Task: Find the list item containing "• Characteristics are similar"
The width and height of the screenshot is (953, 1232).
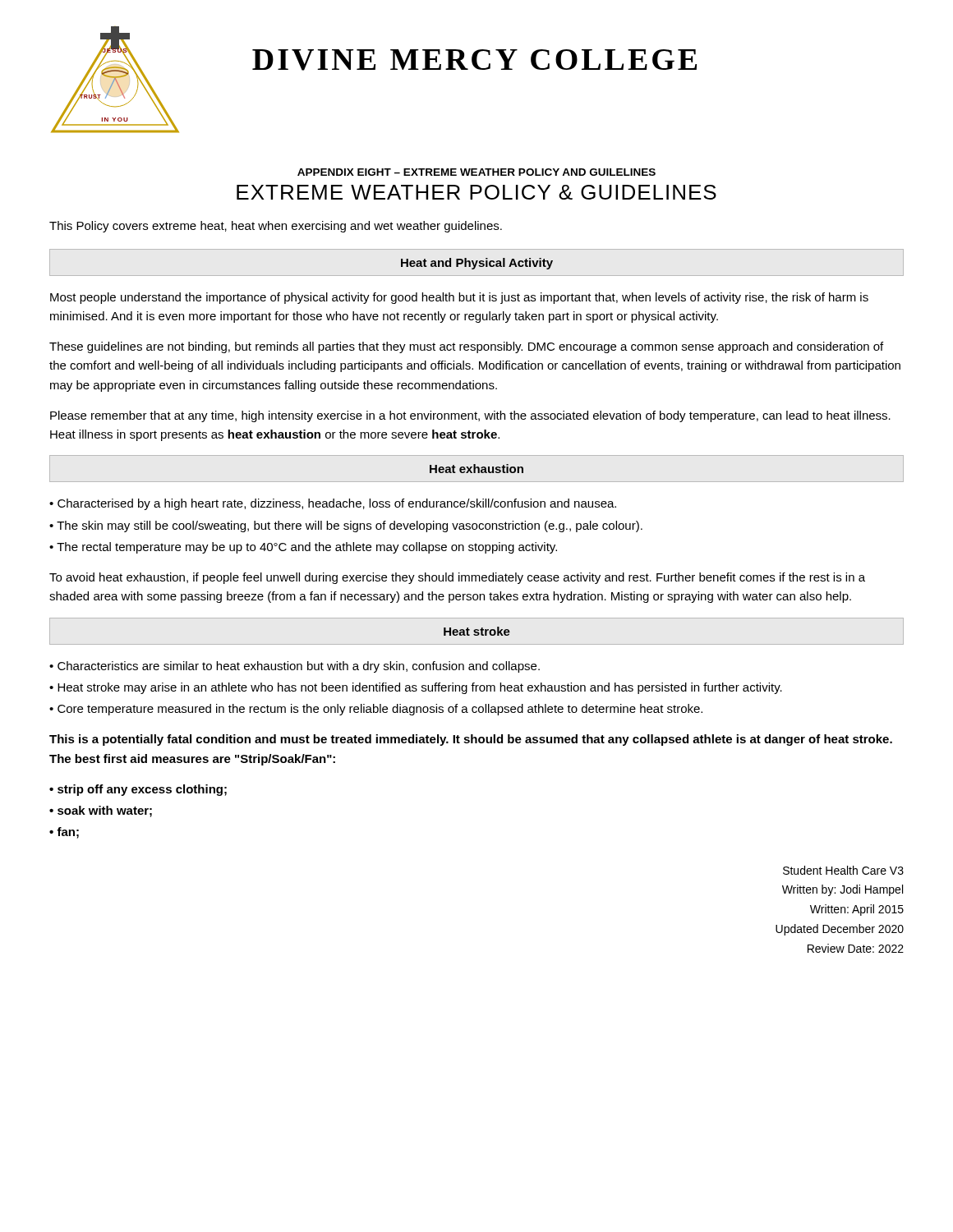Action: pyautogui.click(x=295, y=665)
